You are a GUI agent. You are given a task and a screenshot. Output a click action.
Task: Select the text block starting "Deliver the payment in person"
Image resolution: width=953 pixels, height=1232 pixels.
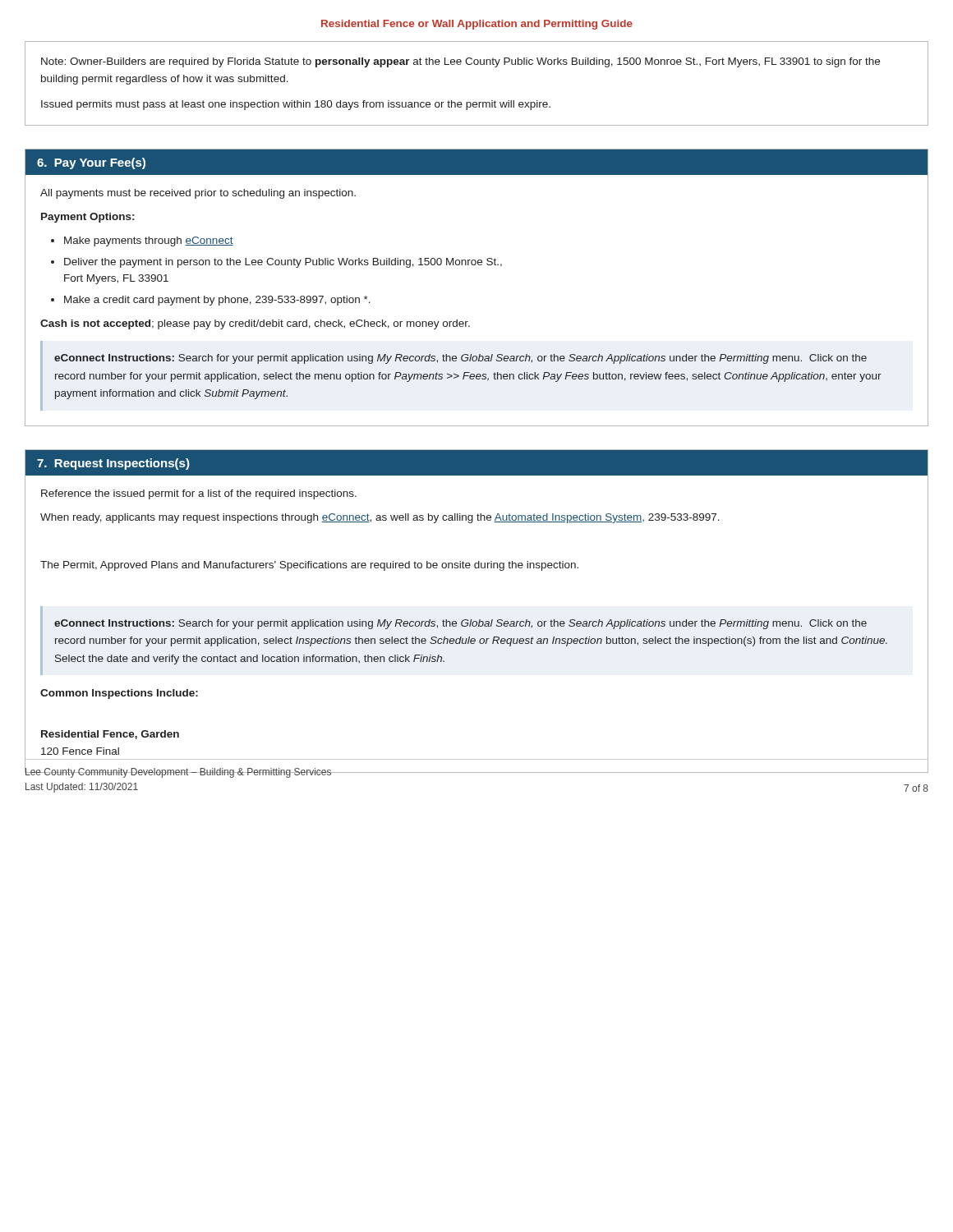pyautogui.click(x=283, y=270)
